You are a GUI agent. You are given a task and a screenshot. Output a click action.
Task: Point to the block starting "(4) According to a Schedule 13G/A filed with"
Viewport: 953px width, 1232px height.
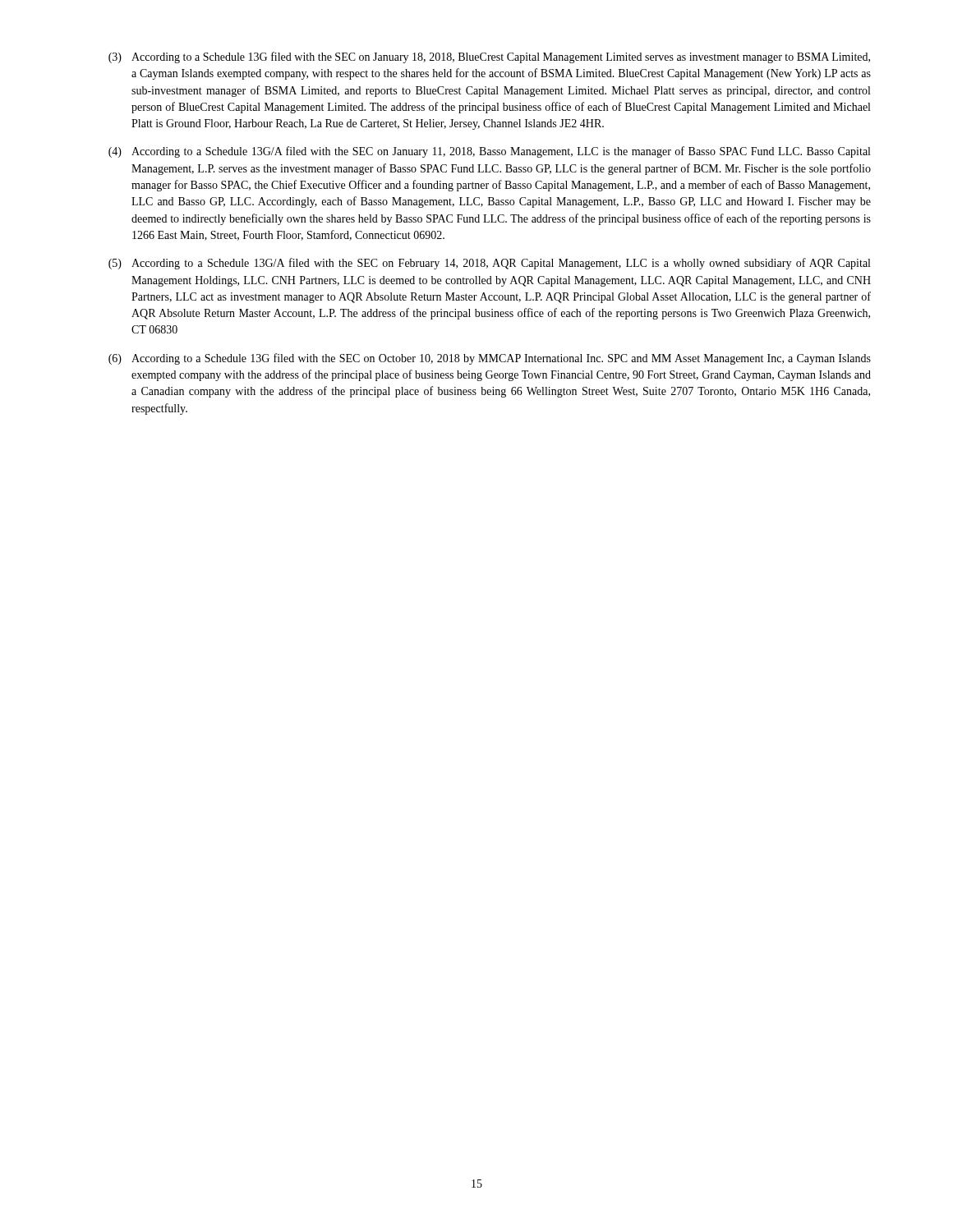[476, 194]
